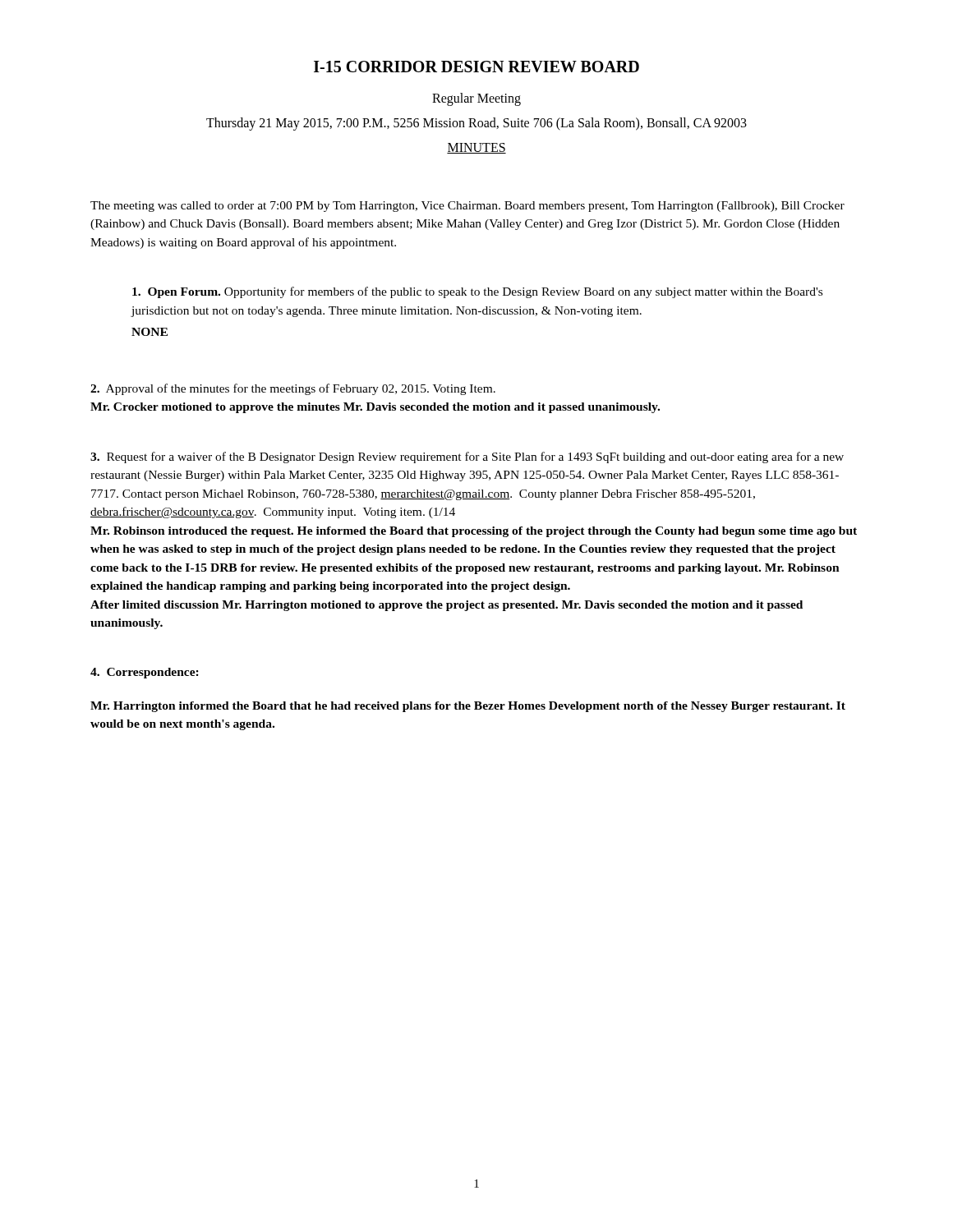Screen dimensions: 1232x953
Task: Locate the text "Regular Meeting"
Action: [476, 98]
